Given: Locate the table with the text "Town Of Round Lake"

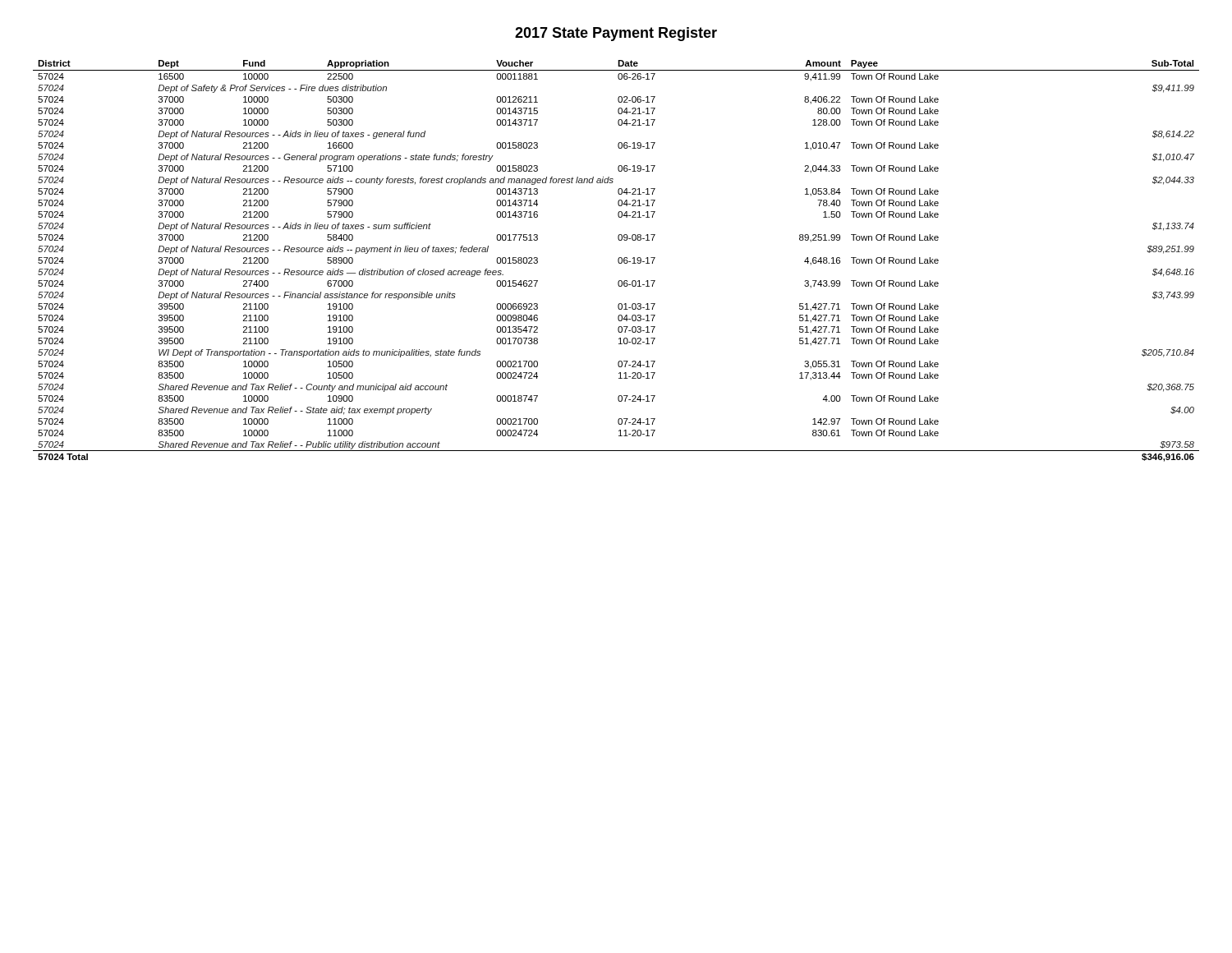Looking at the screenshot, I should click(x=616, y=260).
